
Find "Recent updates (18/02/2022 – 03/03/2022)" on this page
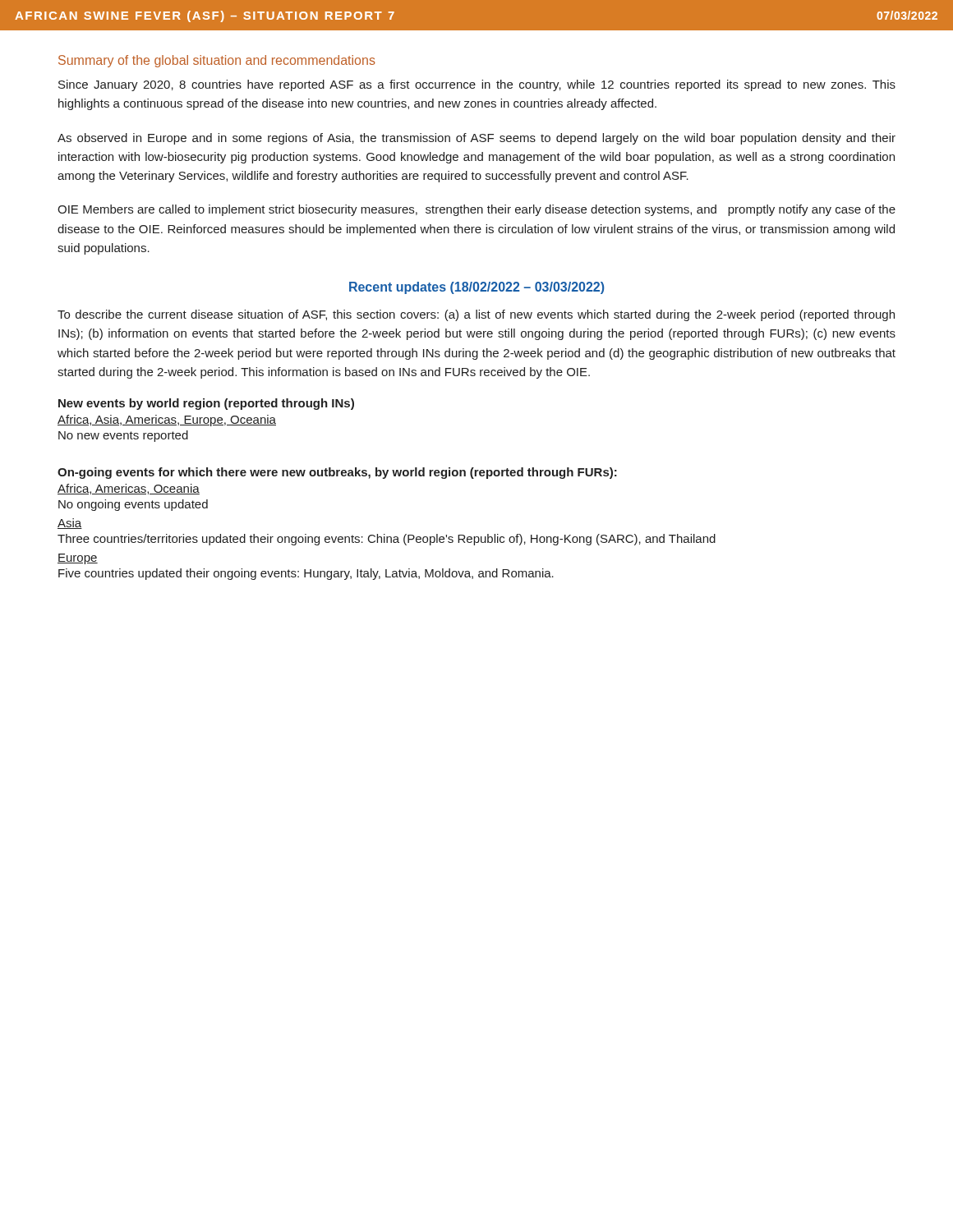[476, 287]
